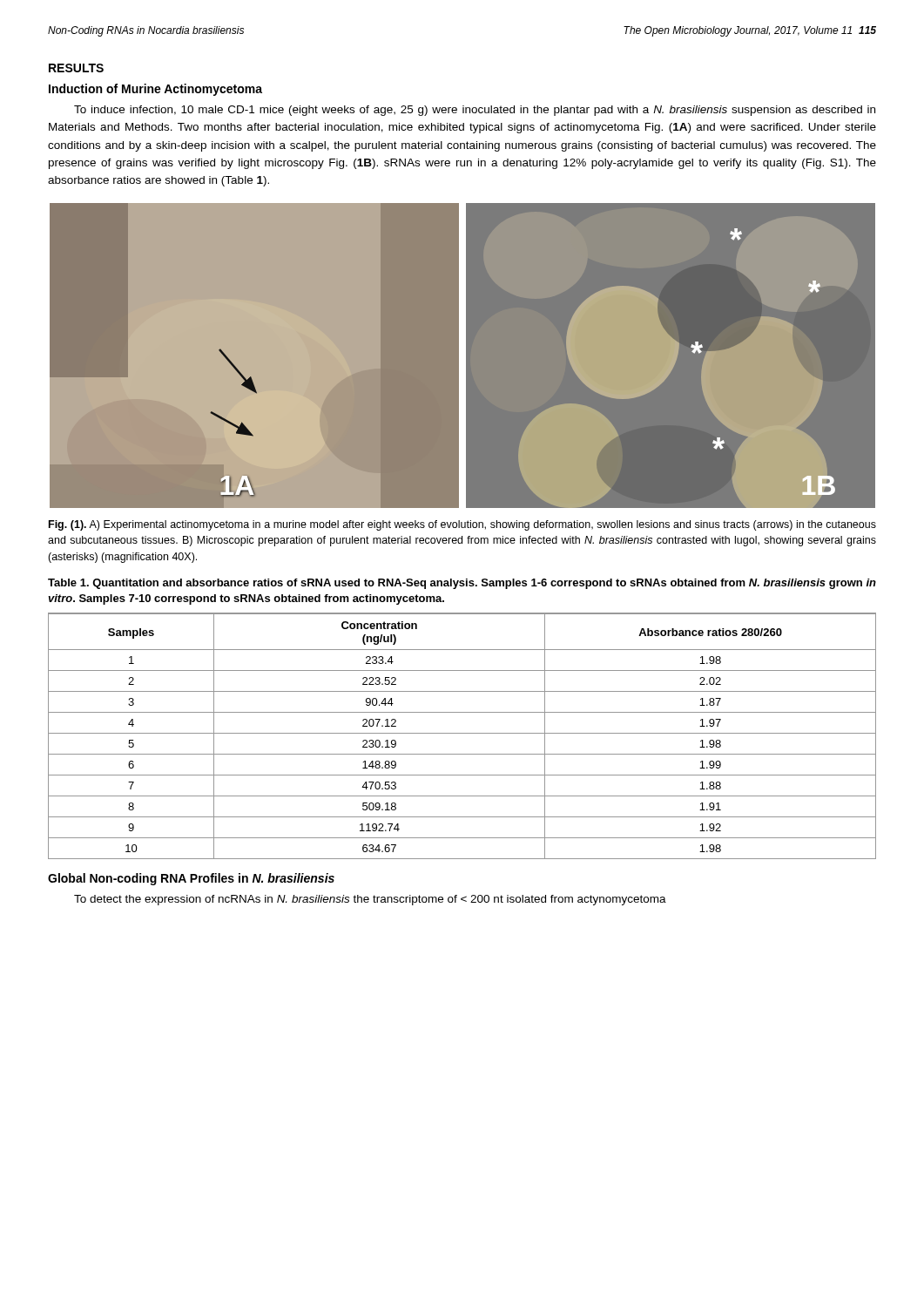Navigate to the passage starting "Fig. (1). A) Experimental actinomycetoma in a murine"
924x1307 pixels.
click(462, 541)
